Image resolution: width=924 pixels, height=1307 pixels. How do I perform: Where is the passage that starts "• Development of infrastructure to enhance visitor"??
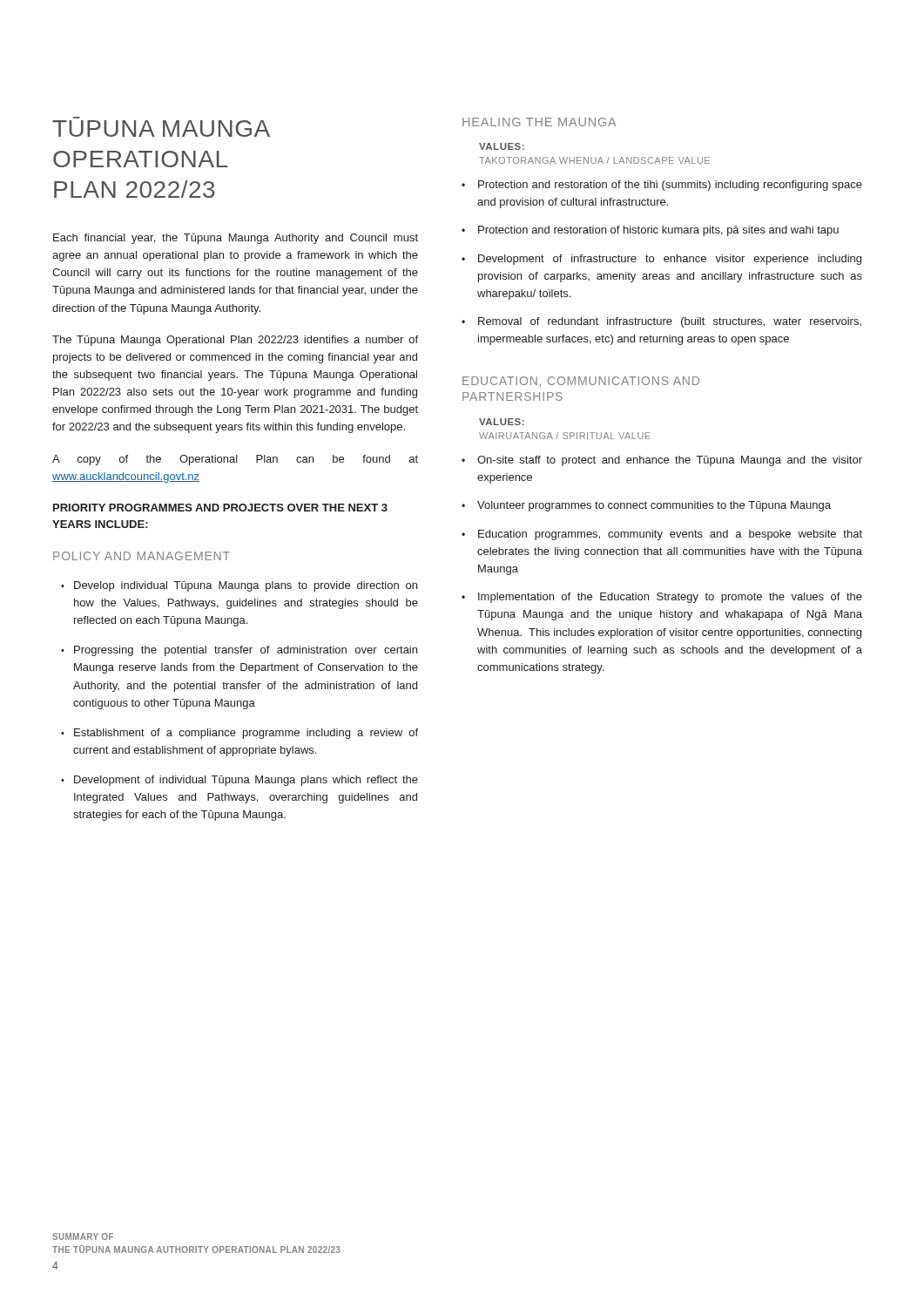(x=662, y=276)
